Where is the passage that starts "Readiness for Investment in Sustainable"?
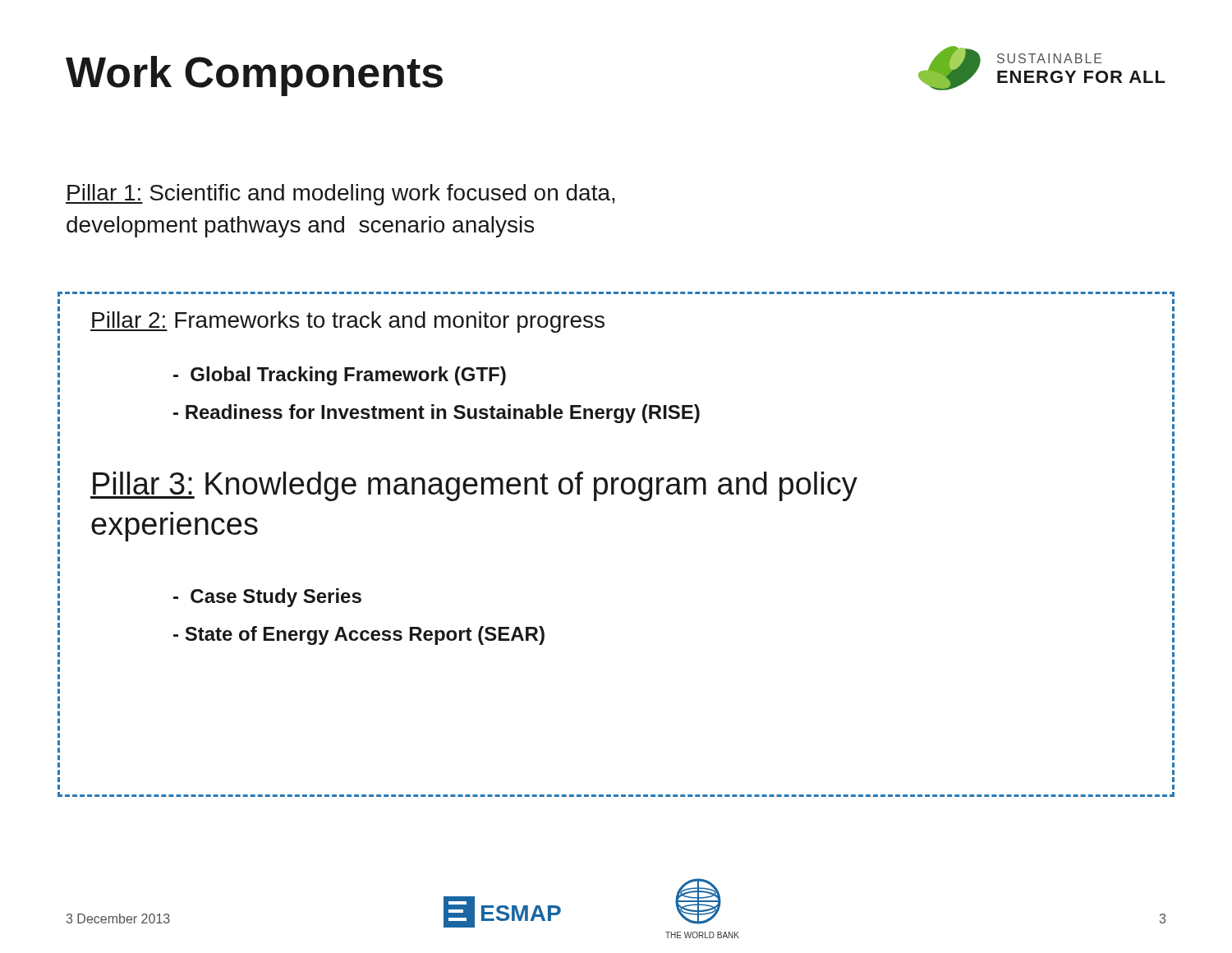 click(x=436, y=412)
